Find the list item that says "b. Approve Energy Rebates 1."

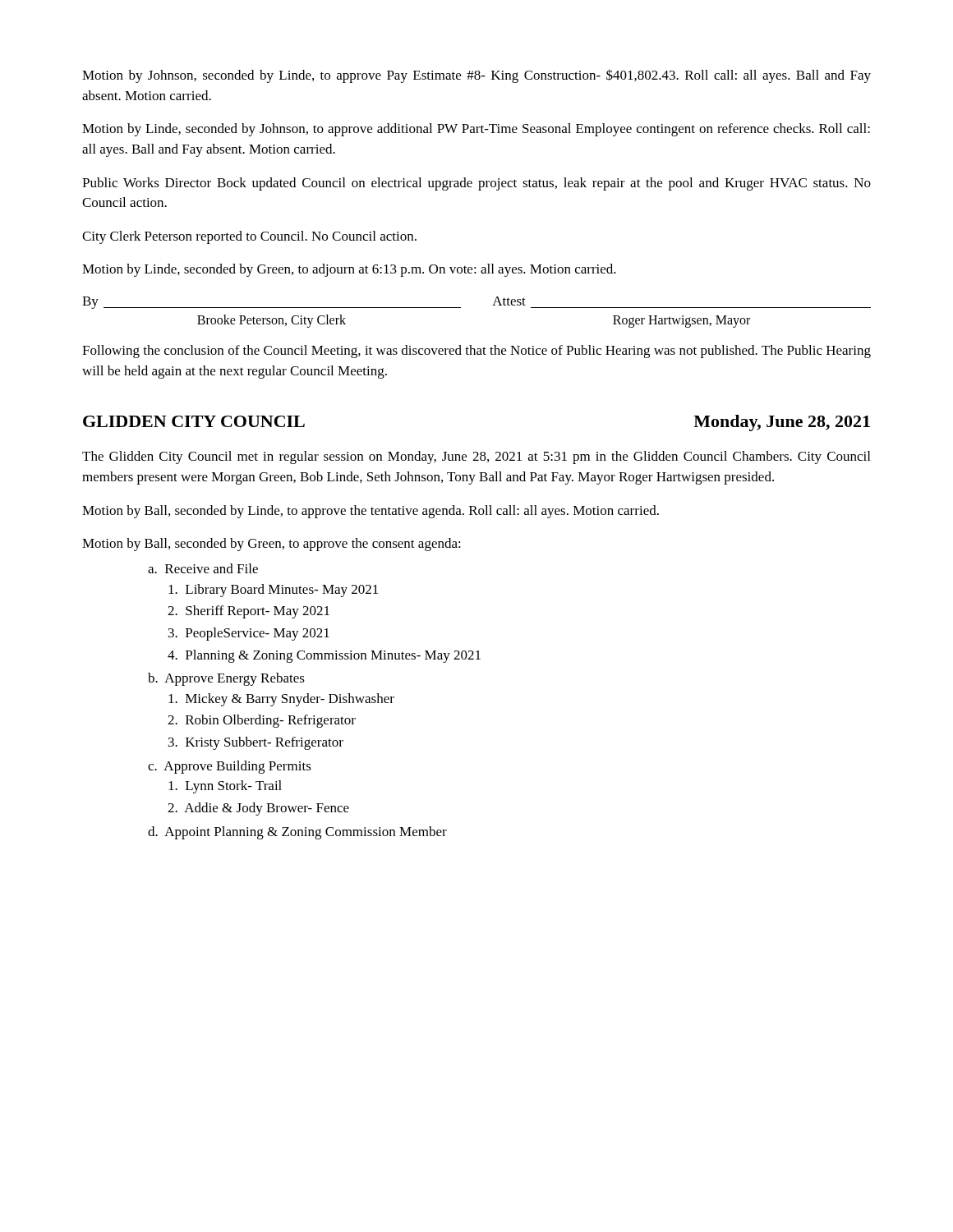point(226,679)
